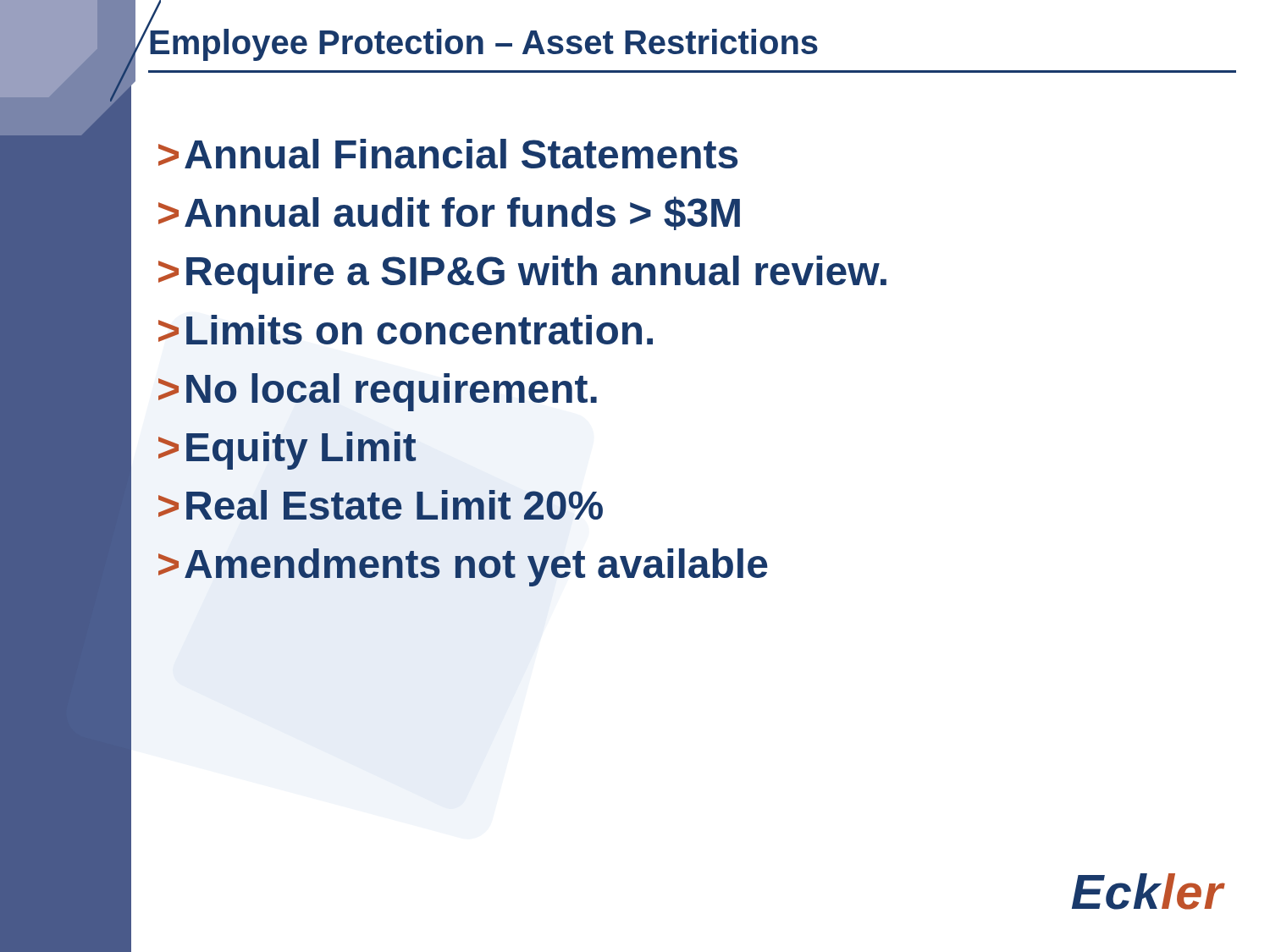1270x952 pixels.
Task: Where does it say "Employee Protection – Asset Restrictions"?
Action: pyautogui.click(x=483, y=43)
